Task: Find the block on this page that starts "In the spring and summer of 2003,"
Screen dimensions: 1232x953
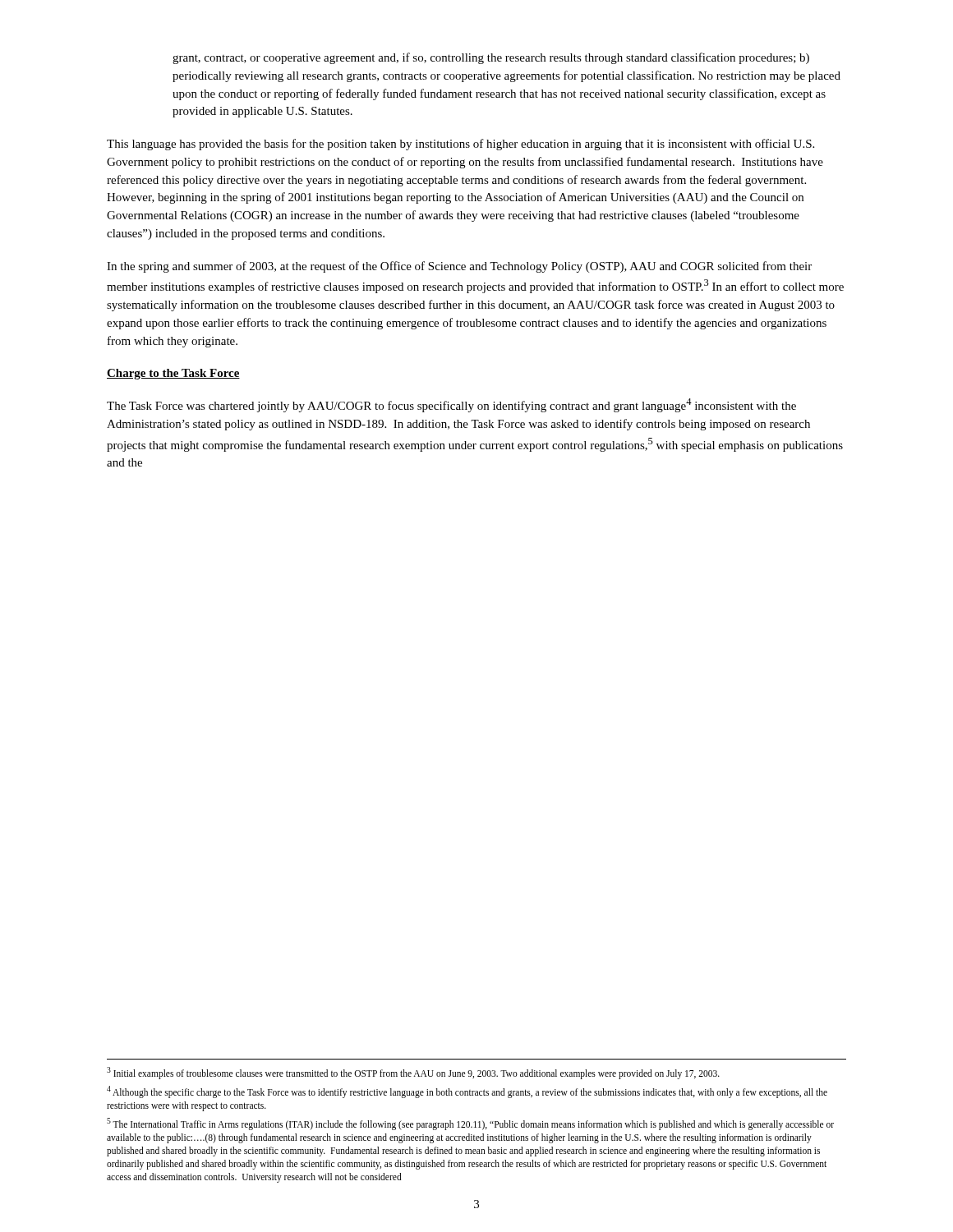Action: pos(475,303)
